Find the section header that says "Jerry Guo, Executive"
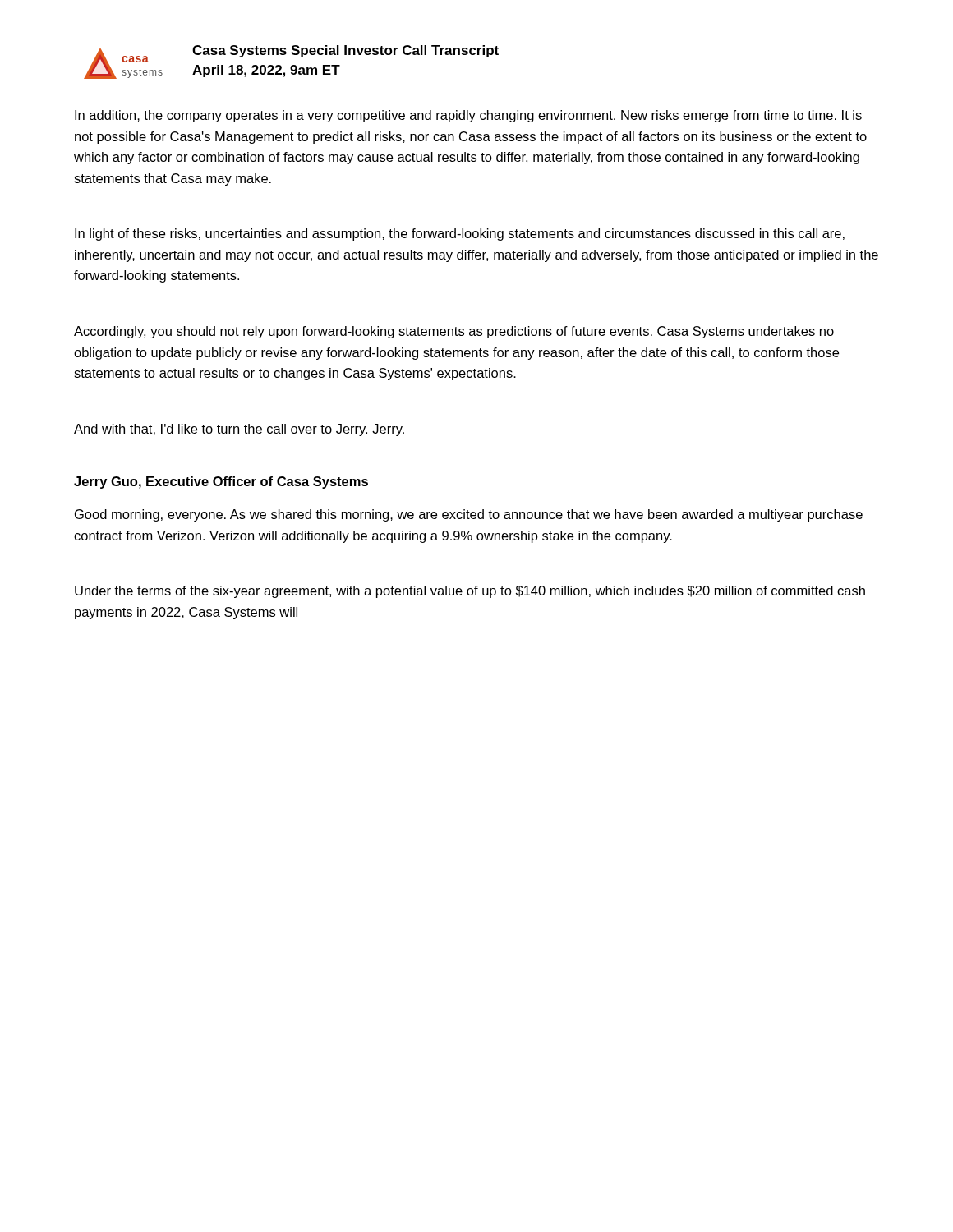 221,481
